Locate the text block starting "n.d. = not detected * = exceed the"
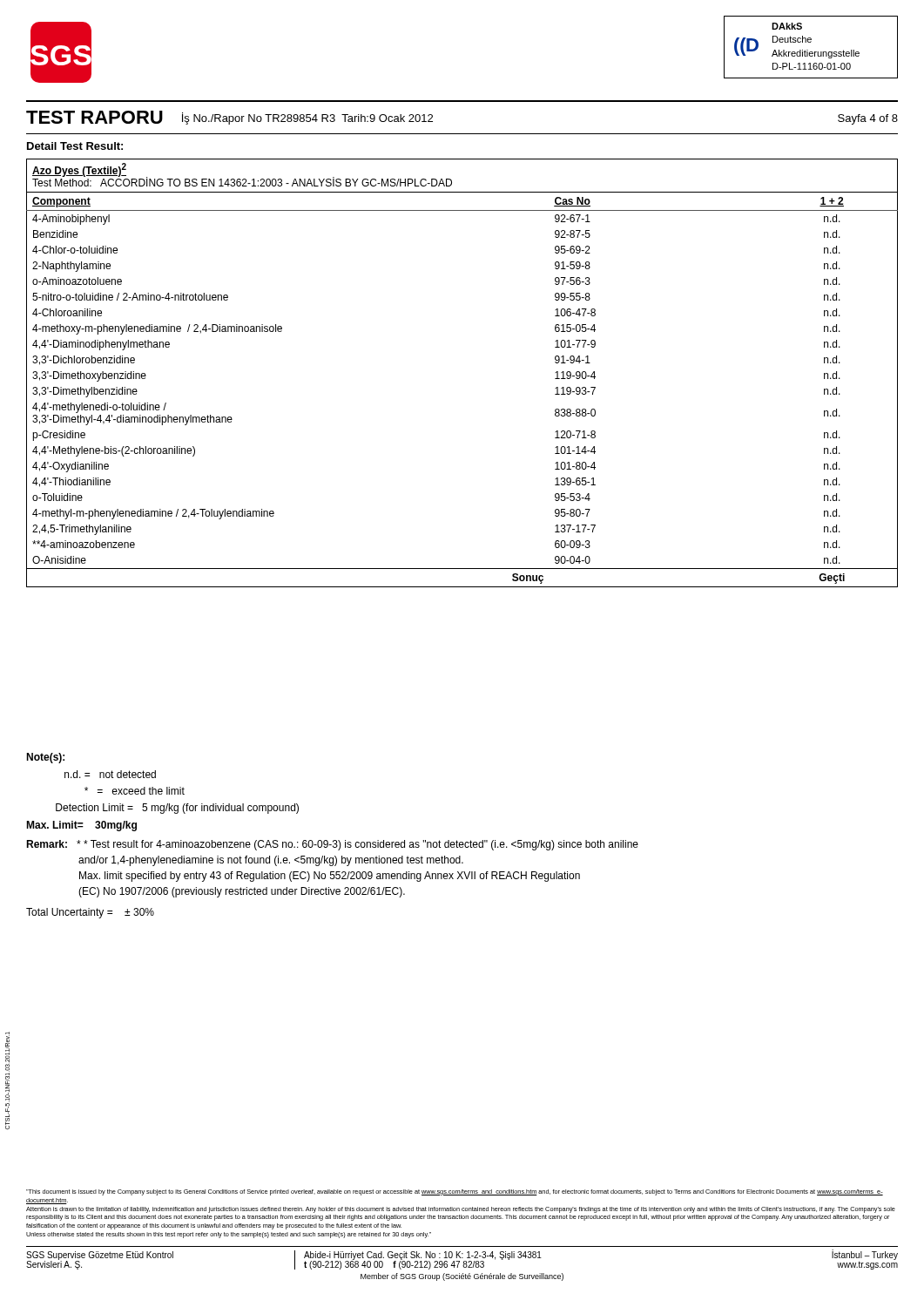924x1307 pixels. (x=163, y=791)
